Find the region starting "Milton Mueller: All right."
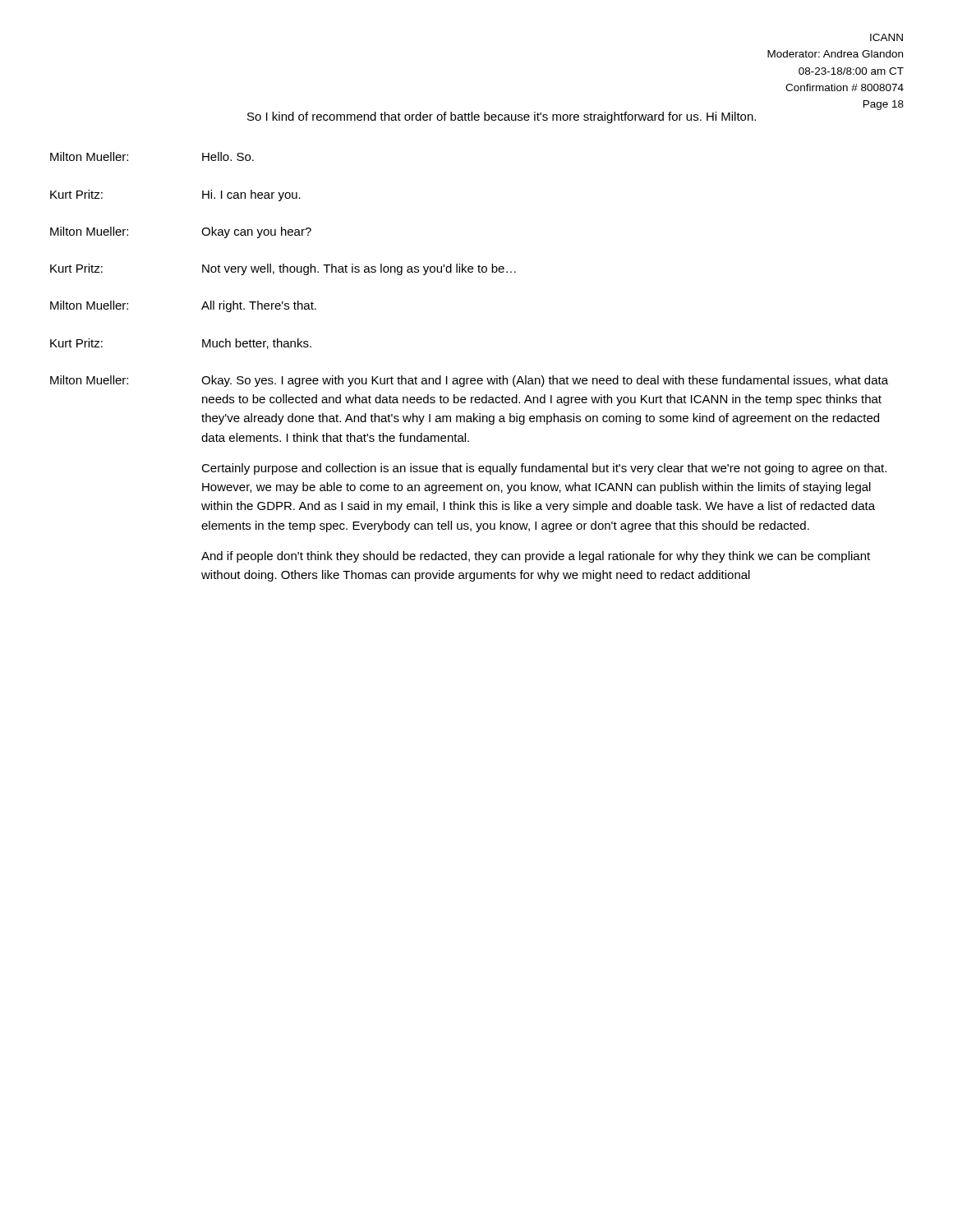Viewport: 953px width, 1232px height. pyautogui.click(x=90, y=306)
